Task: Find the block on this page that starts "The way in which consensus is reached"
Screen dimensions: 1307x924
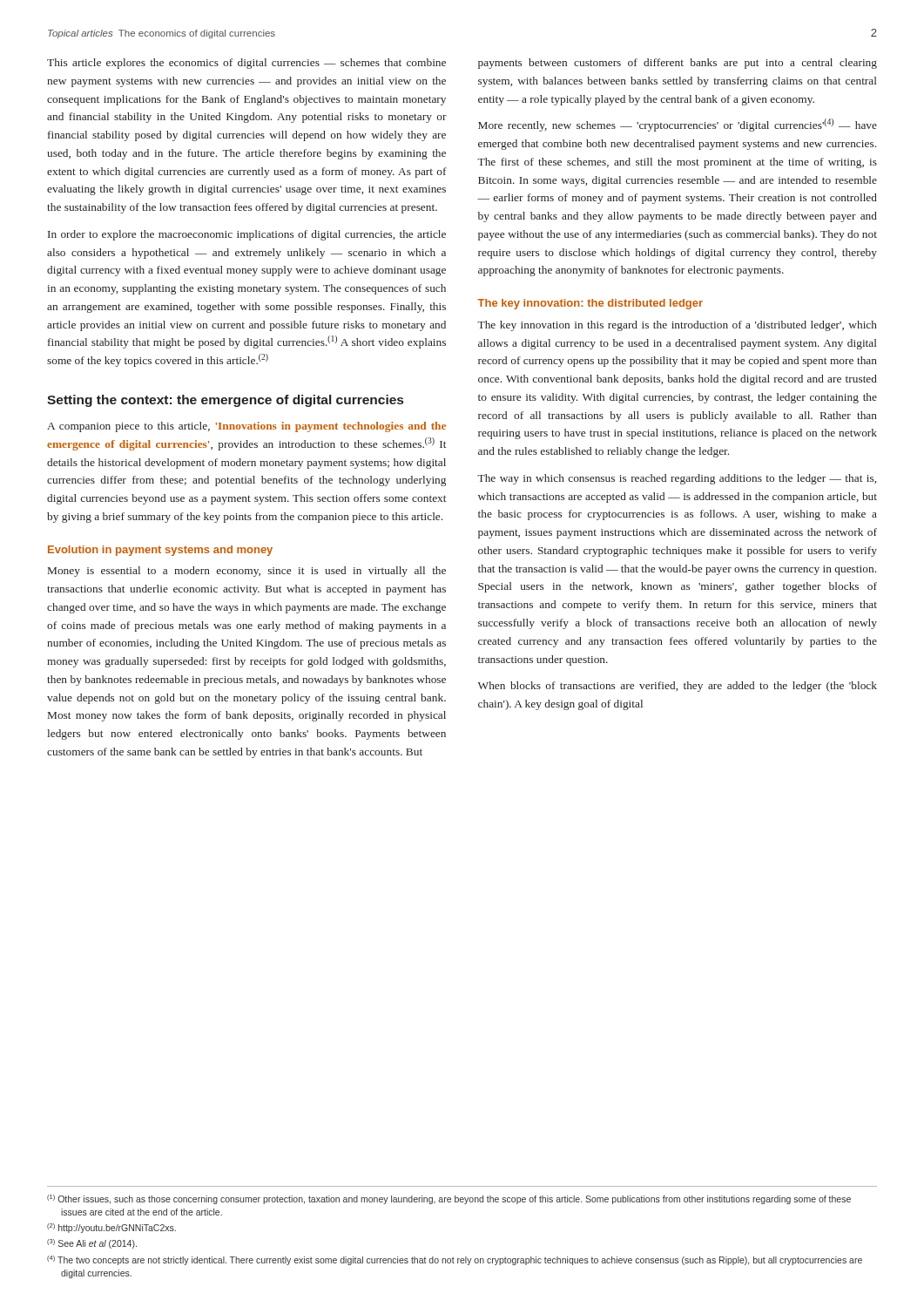Action: (677, 569)
